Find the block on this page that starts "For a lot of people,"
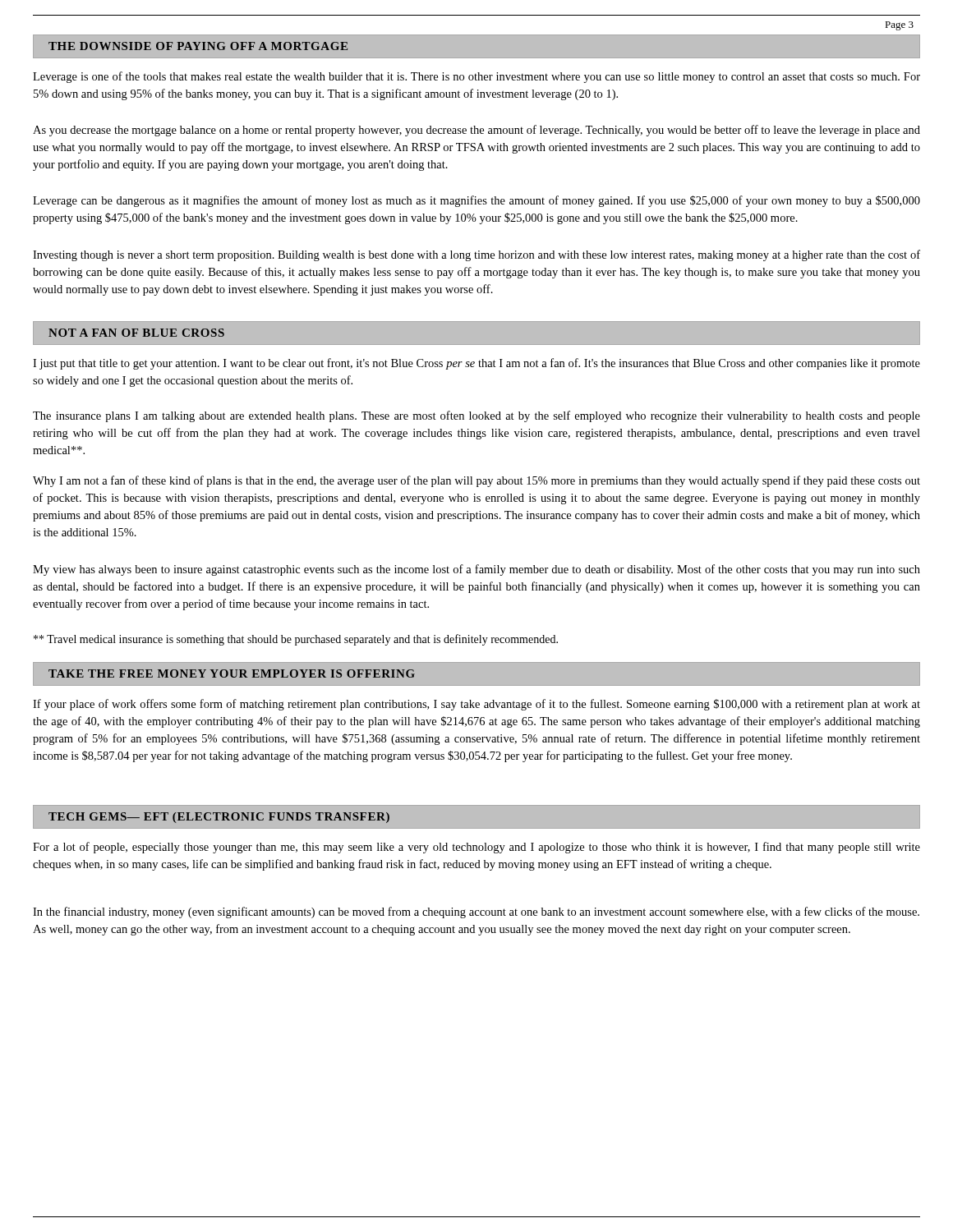The width and height of the screenshot is (953, 1232). click(x=476, y=855)
